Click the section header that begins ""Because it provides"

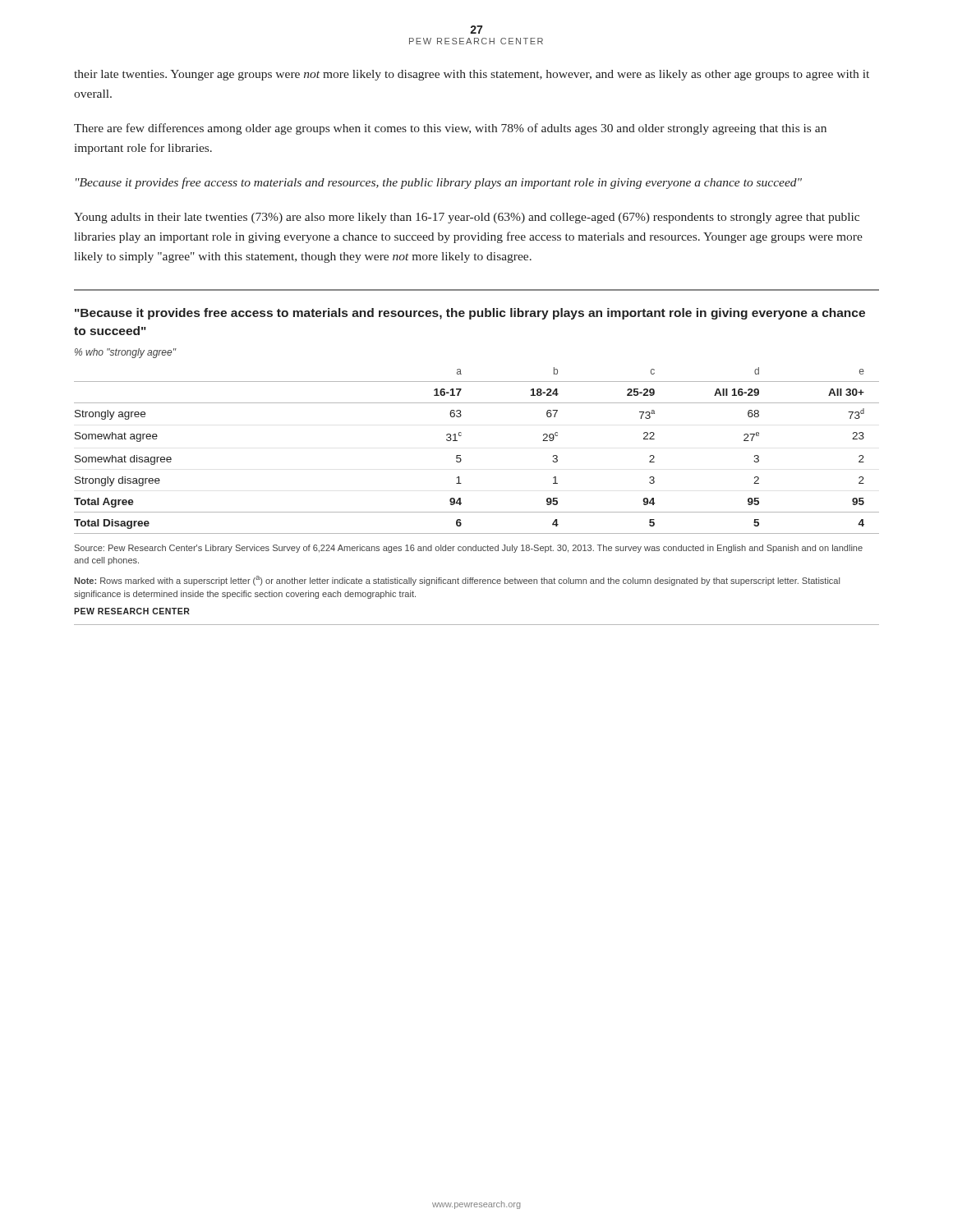pyautogui.click(x=470, y=322)
